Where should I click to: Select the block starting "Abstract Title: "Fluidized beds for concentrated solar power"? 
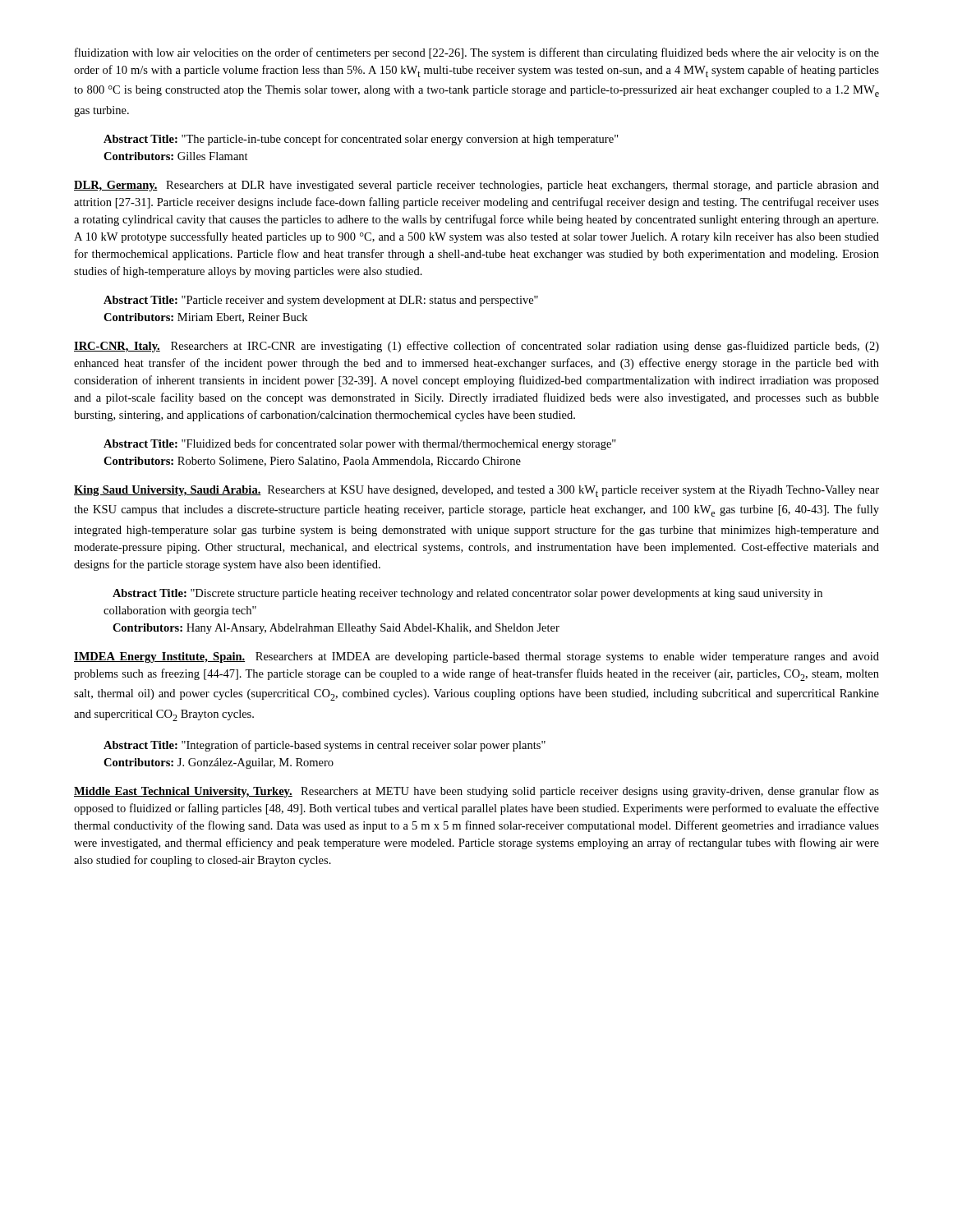tap(360, 452)
